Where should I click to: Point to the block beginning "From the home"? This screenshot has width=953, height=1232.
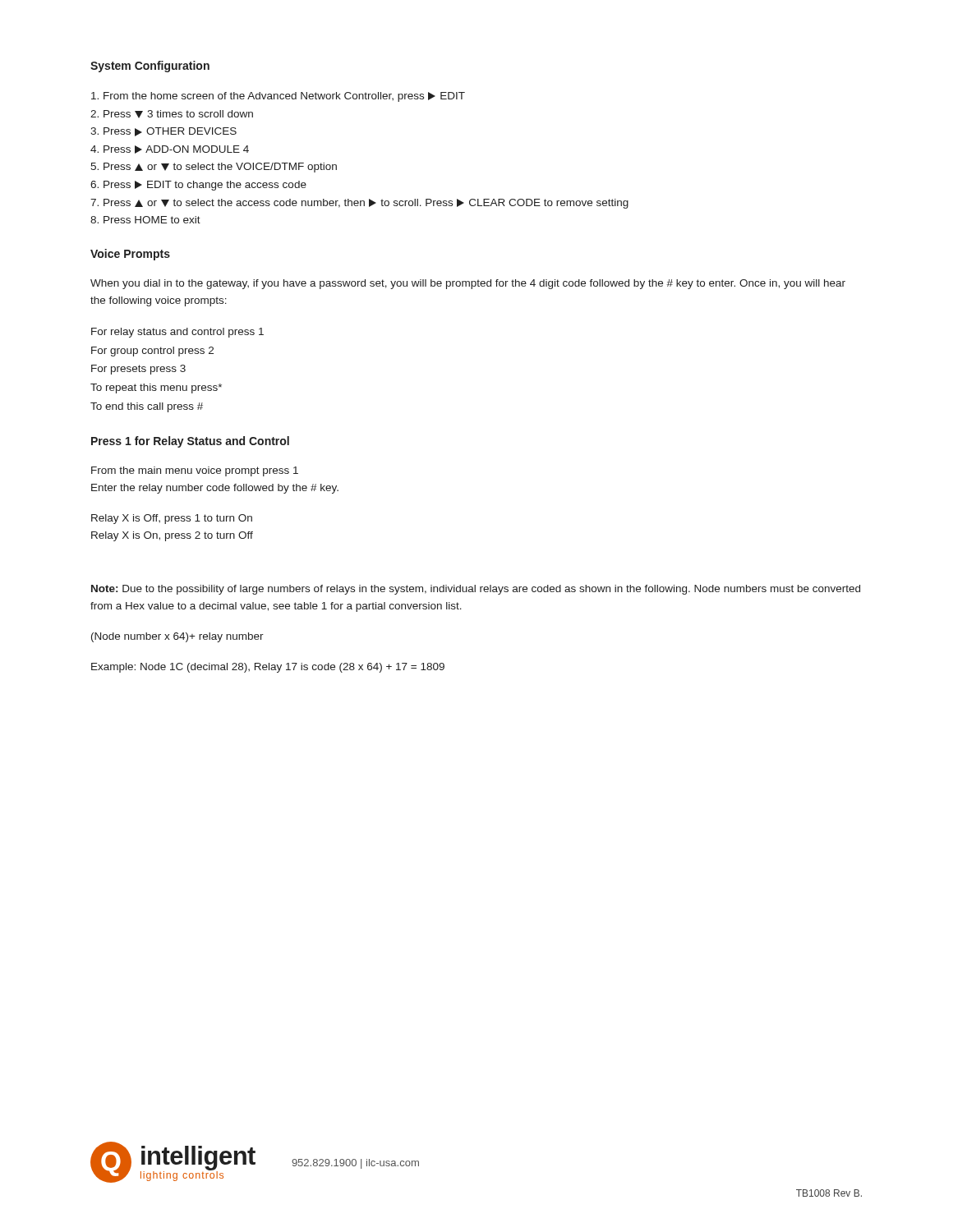[278, 96]
